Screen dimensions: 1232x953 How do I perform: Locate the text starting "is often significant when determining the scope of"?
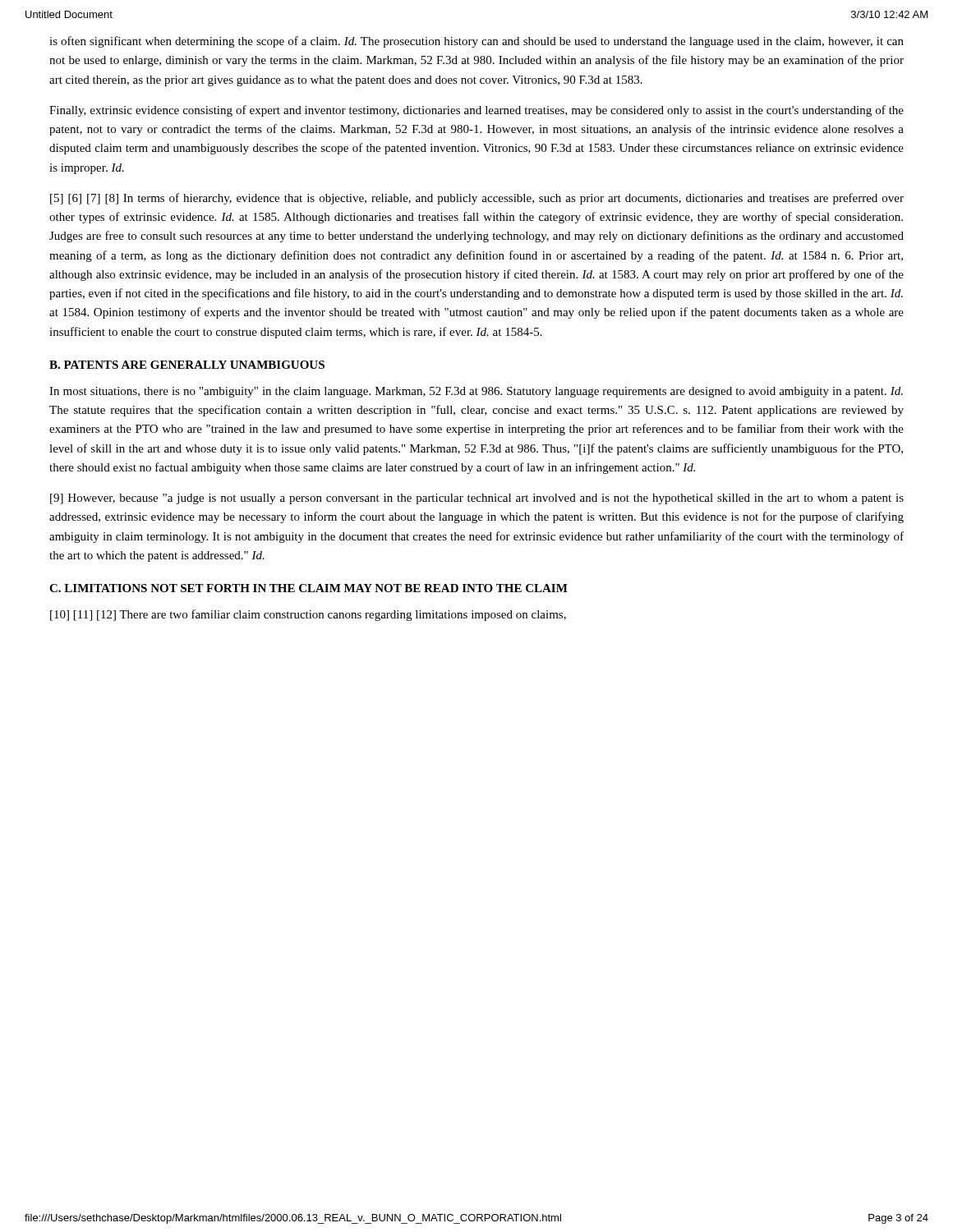tap(476, 61)
